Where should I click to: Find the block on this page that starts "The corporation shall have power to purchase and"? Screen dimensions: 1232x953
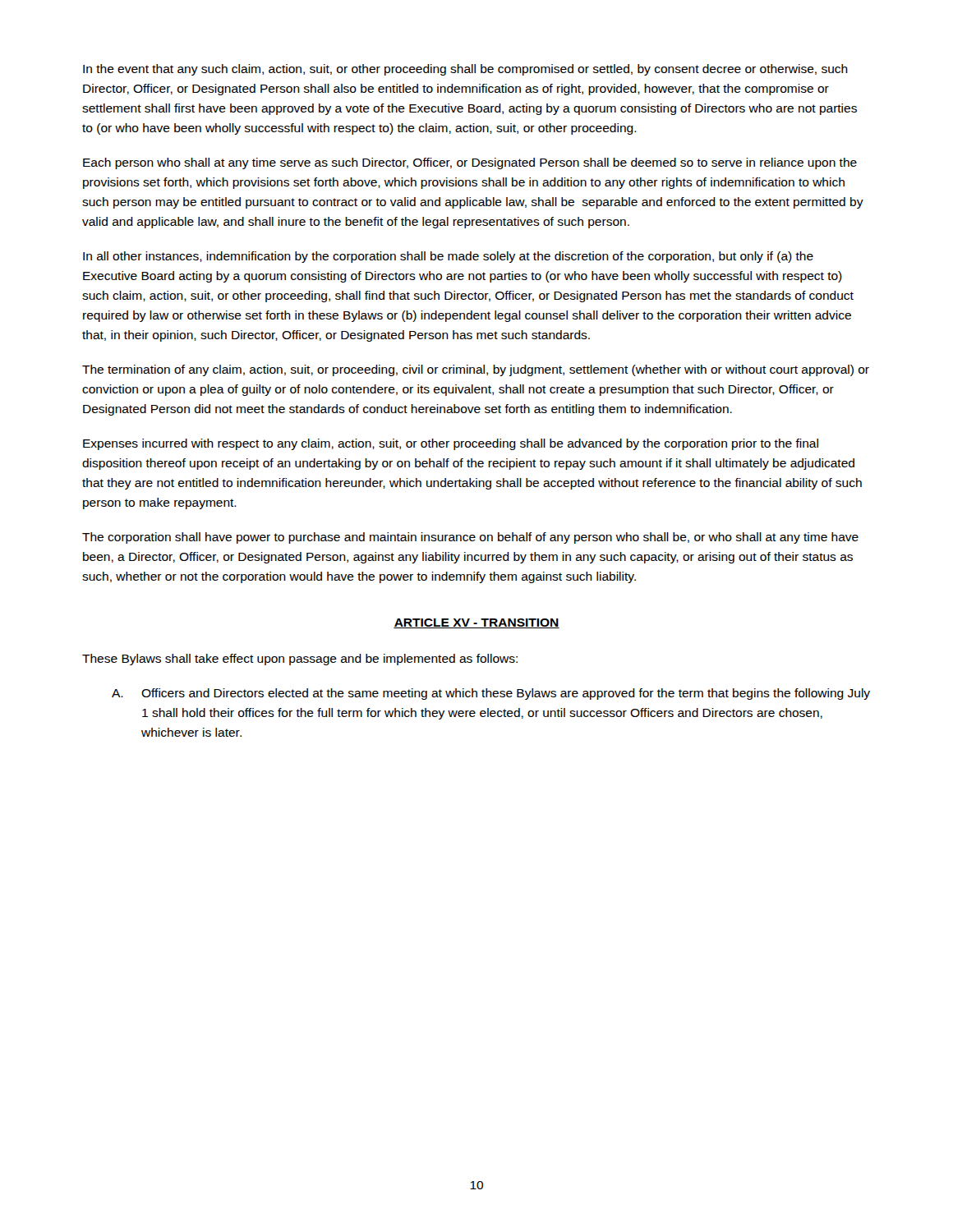[x=470, y=557]
